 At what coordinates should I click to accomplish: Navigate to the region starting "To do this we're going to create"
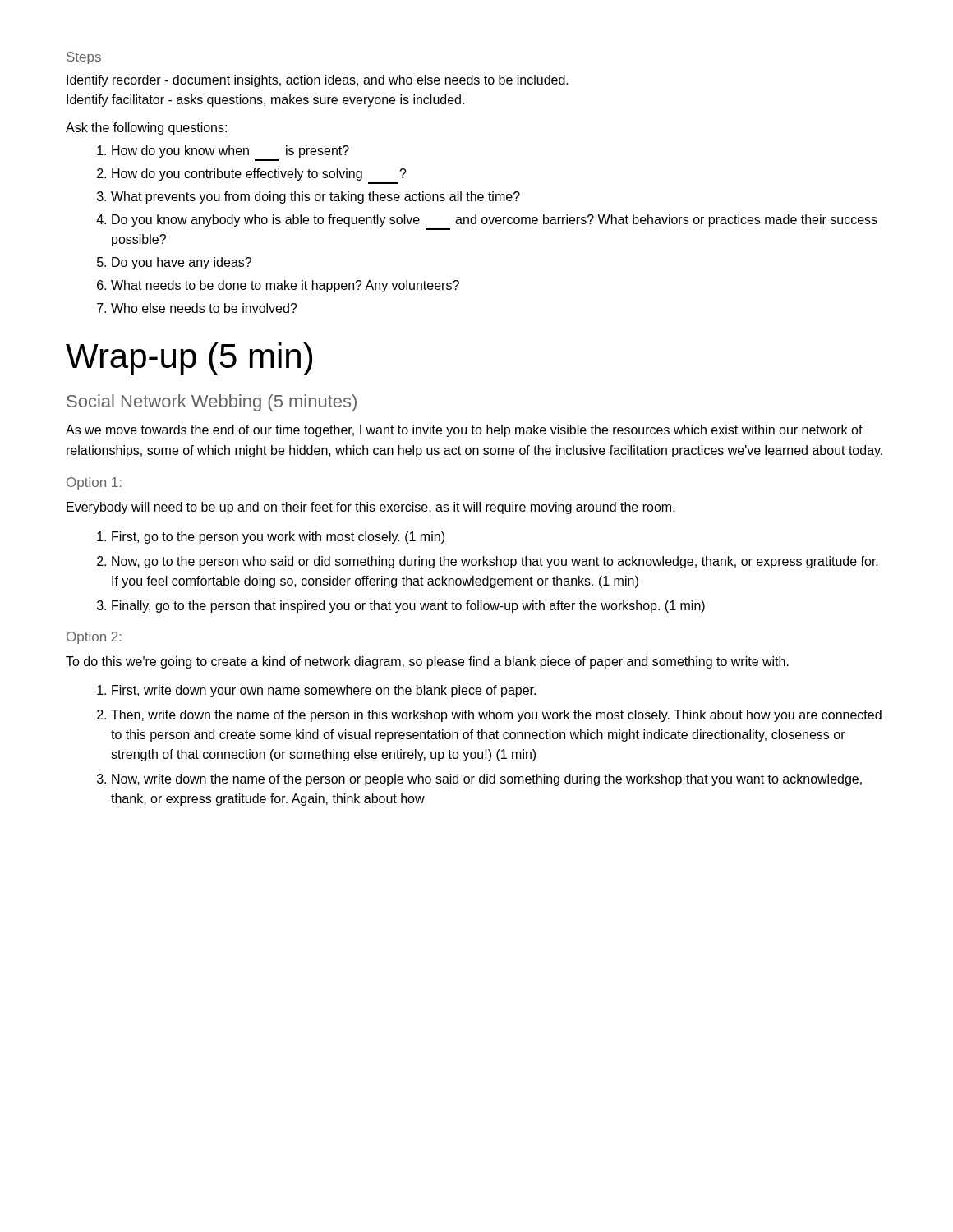[x=428, y=662]
